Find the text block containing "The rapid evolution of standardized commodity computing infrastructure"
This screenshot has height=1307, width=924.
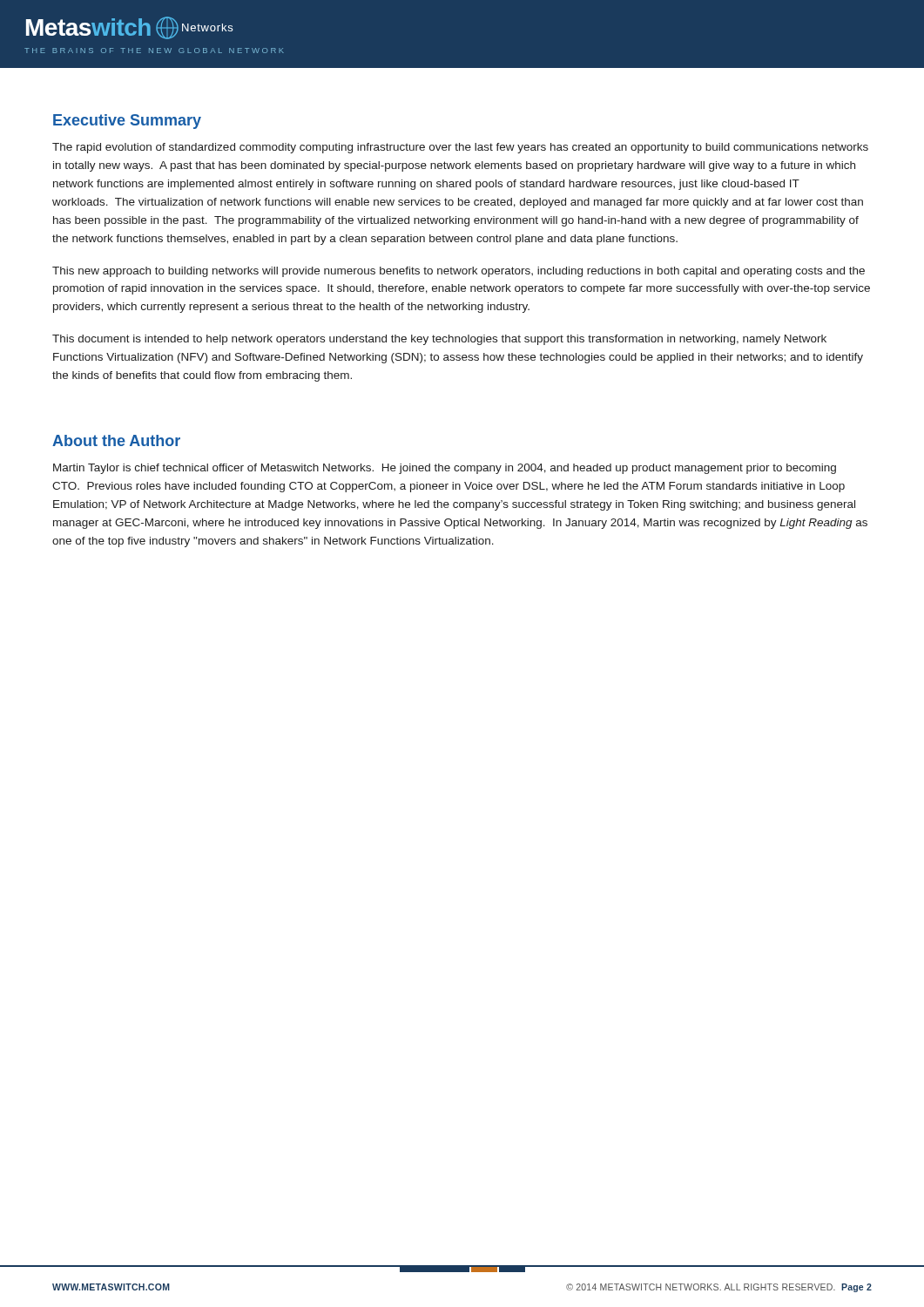click(460, 192)
